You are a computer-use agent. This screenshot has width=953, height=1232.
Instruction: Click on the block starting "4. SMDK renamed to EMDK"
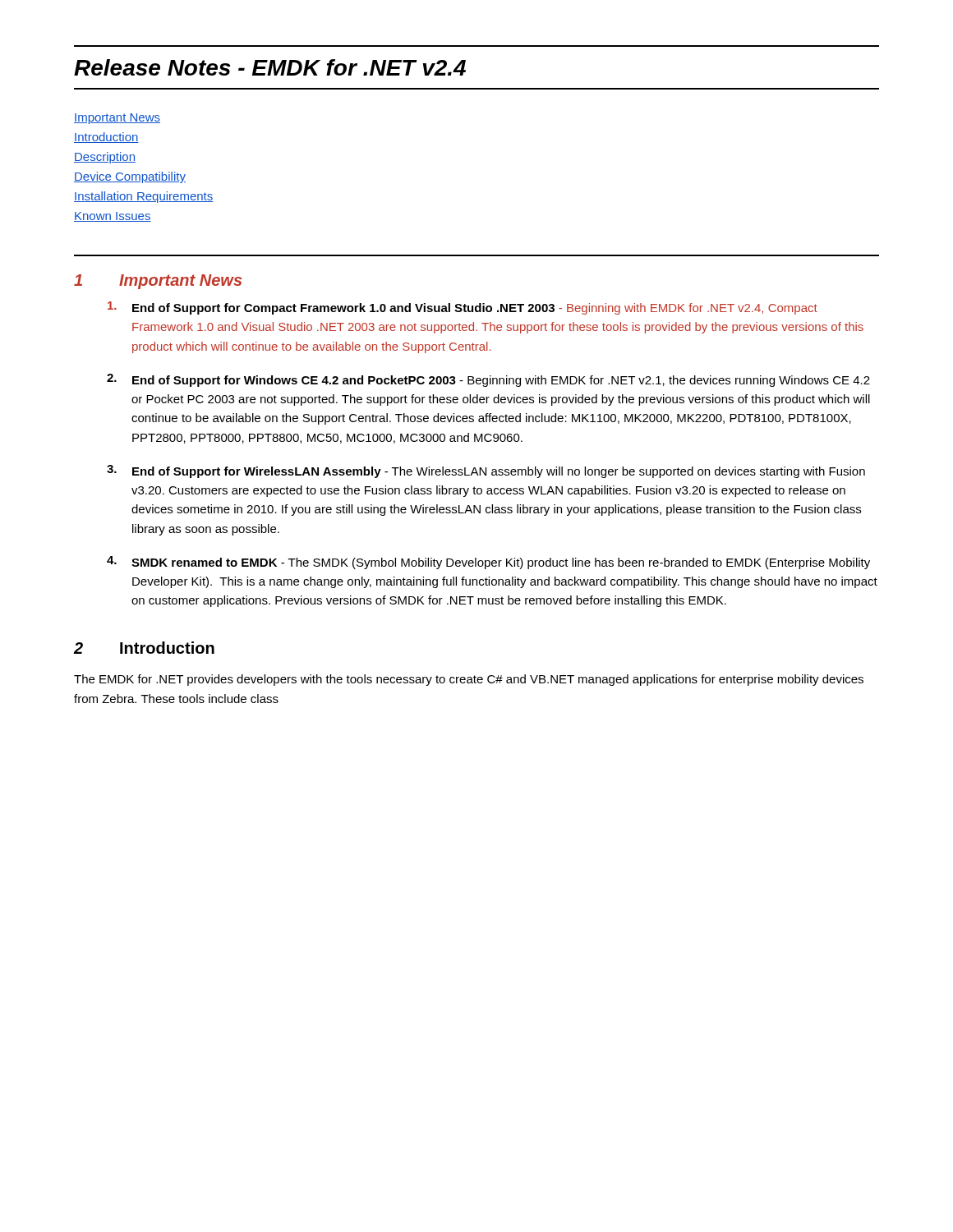(493, 581)
